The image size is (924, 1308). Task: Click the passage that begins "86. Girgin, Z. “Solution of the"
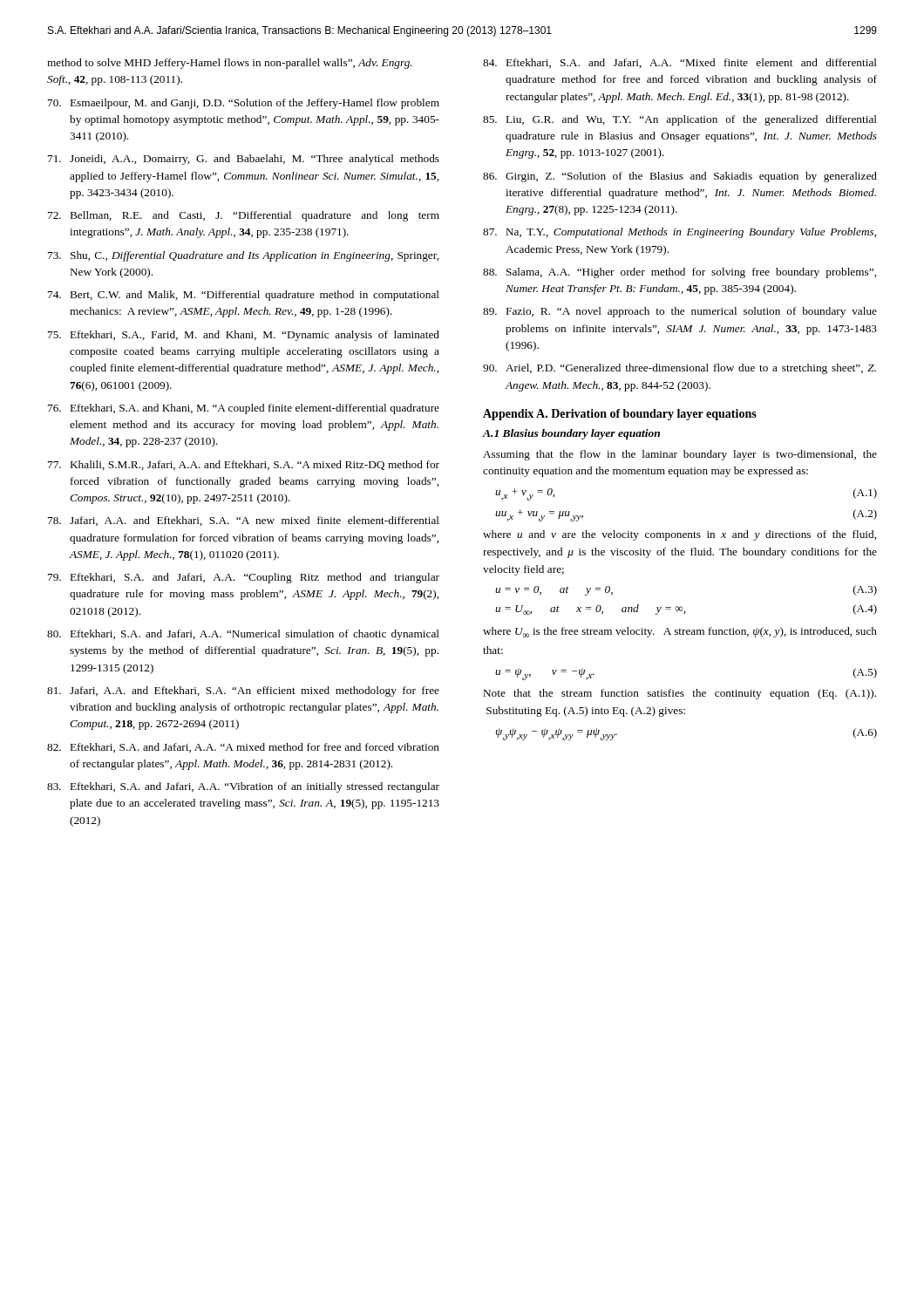pos(680,192)
